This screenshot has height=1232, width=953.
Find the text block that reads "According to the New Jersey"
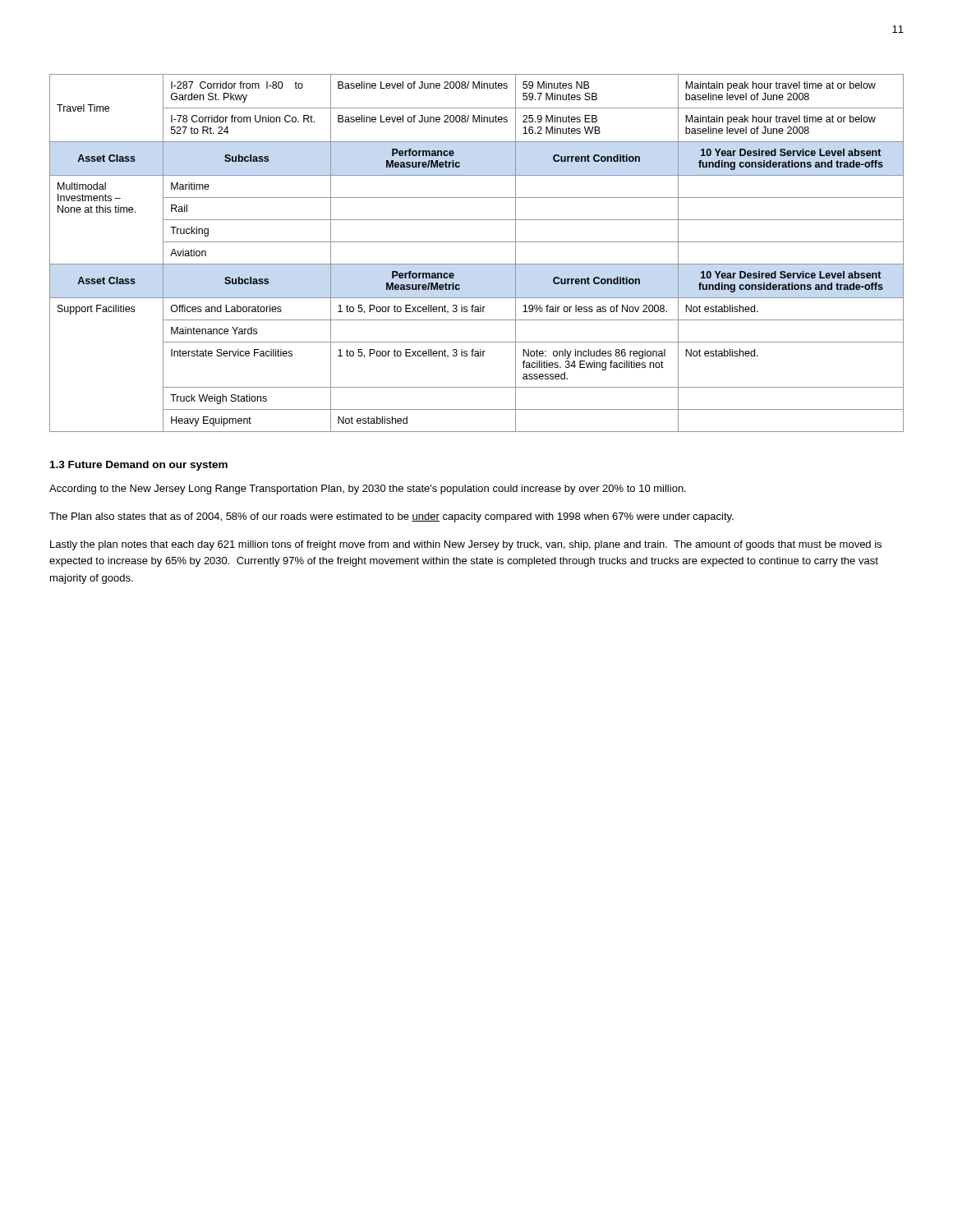coord(368,488)
